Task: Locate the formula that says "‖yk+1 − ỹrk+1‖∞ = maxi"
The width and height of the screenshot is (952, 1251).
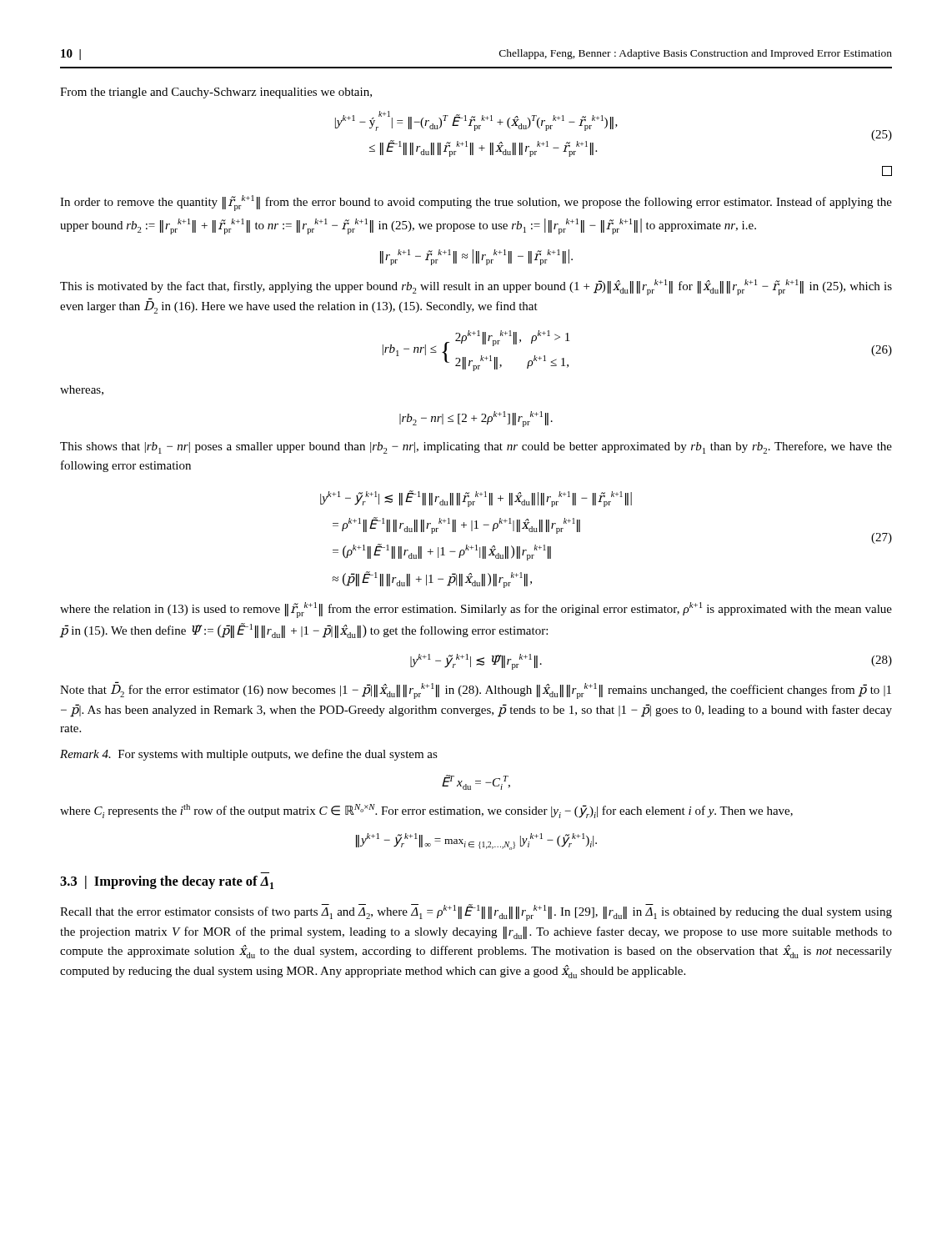Action: (x=476, y=841)
